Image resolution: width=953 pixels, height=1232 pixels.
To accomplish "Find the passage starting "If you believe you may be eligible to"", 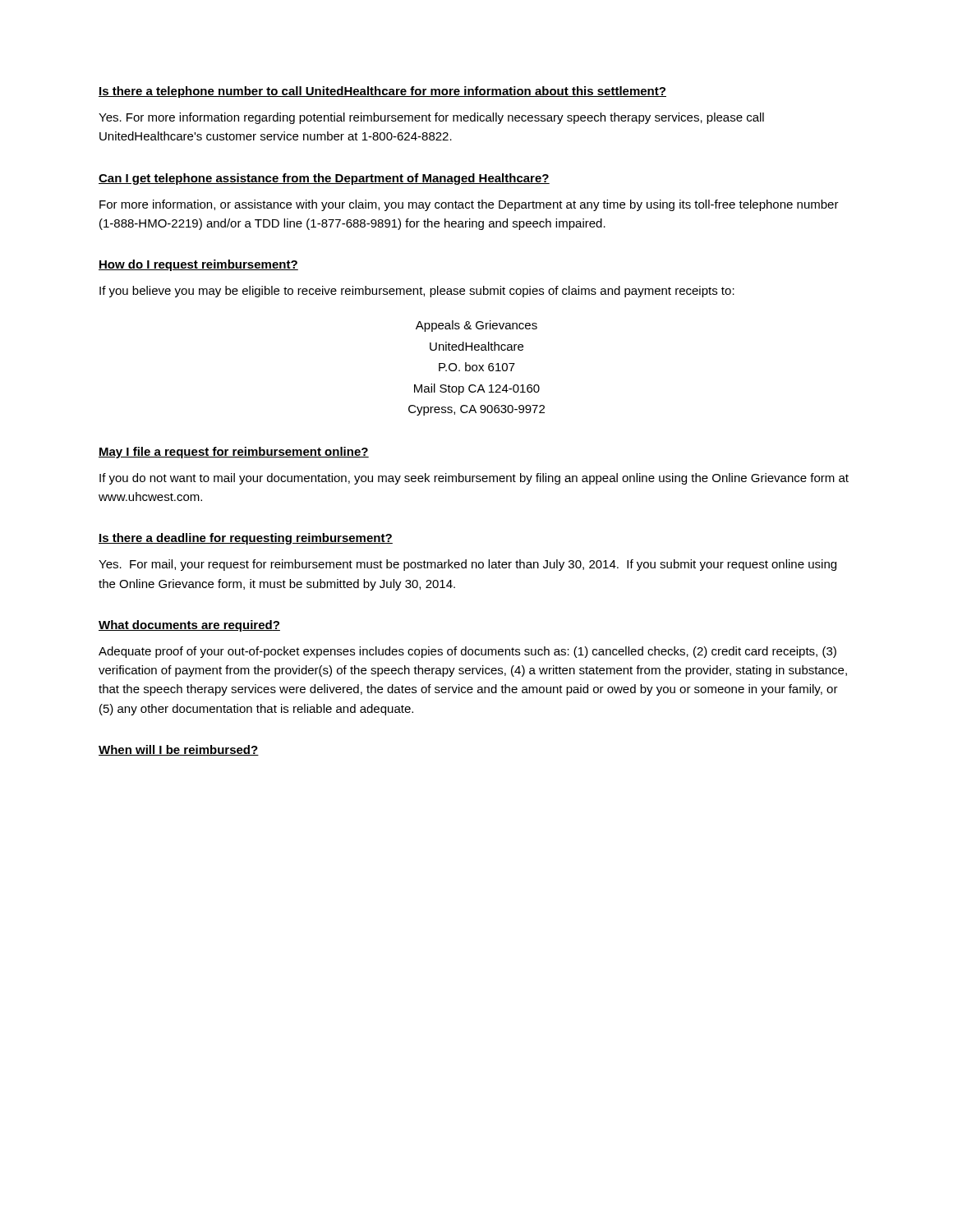I will coord(417,290).
